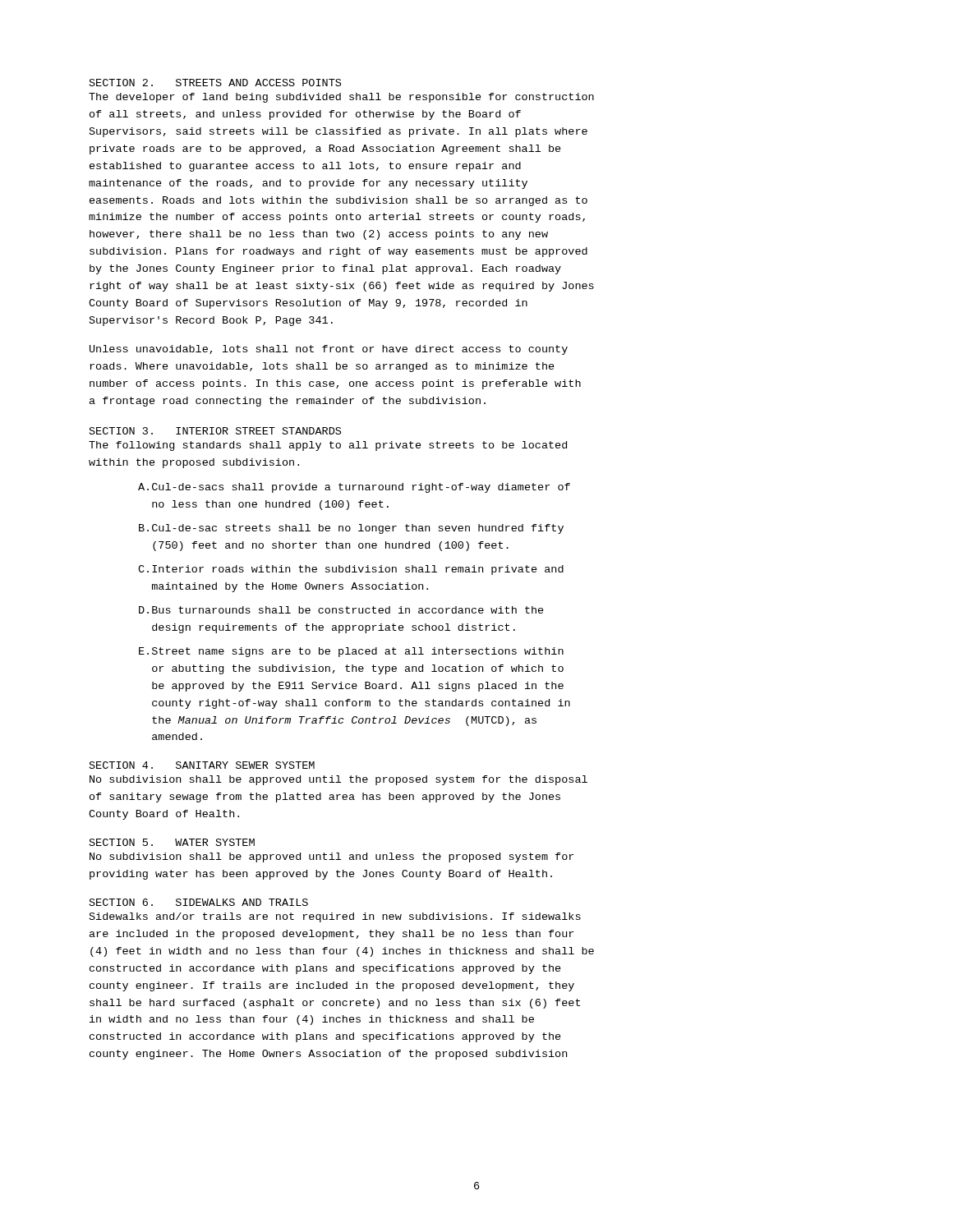The width and height of the screenshot is (953, 1232).
Task: Click on the block starting "SECTION 2. STREETS AND ACCESS"
Action: click(215, 83)
